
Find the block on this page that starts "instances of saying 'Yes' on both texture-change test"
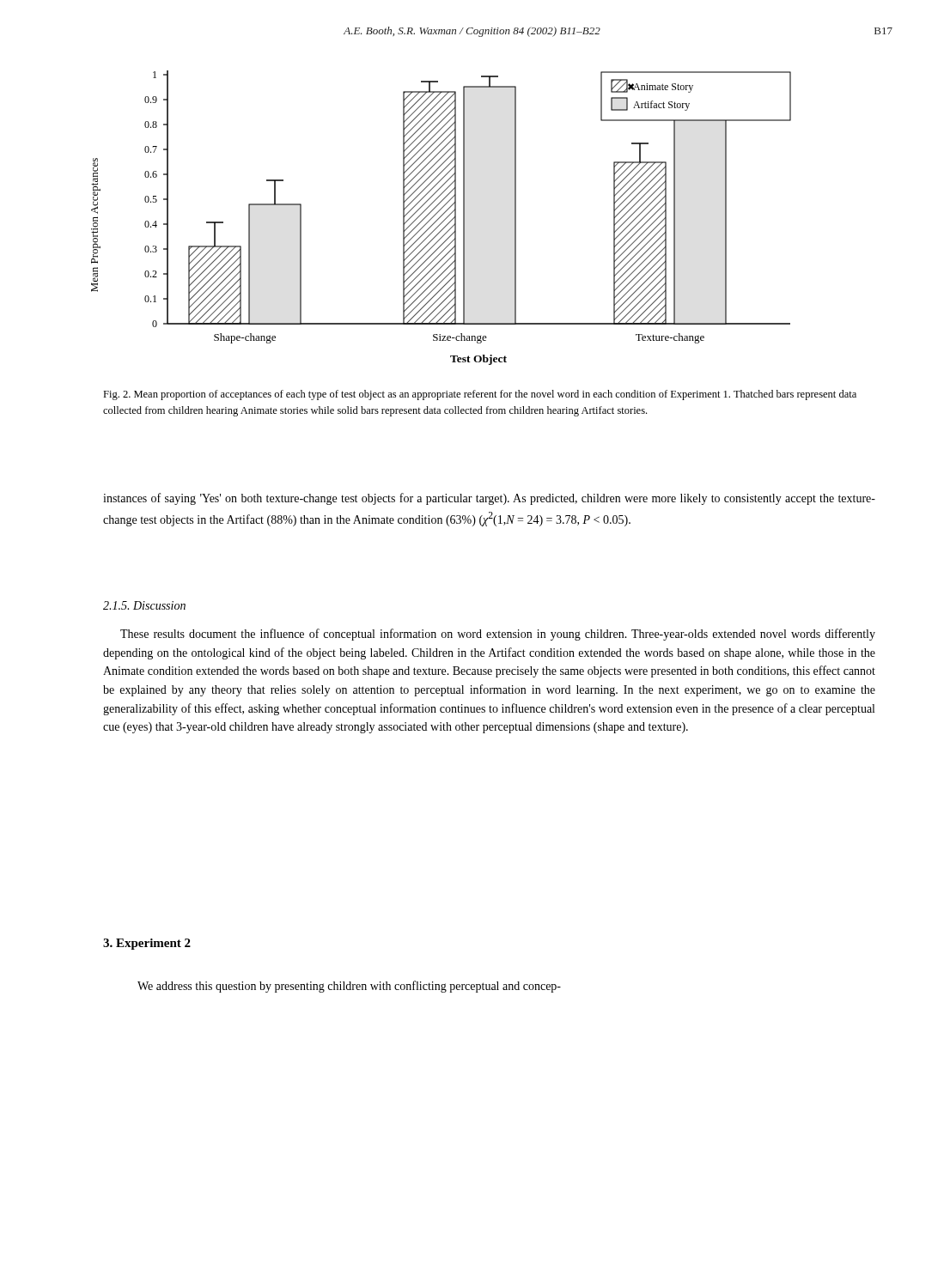point(489,509)
